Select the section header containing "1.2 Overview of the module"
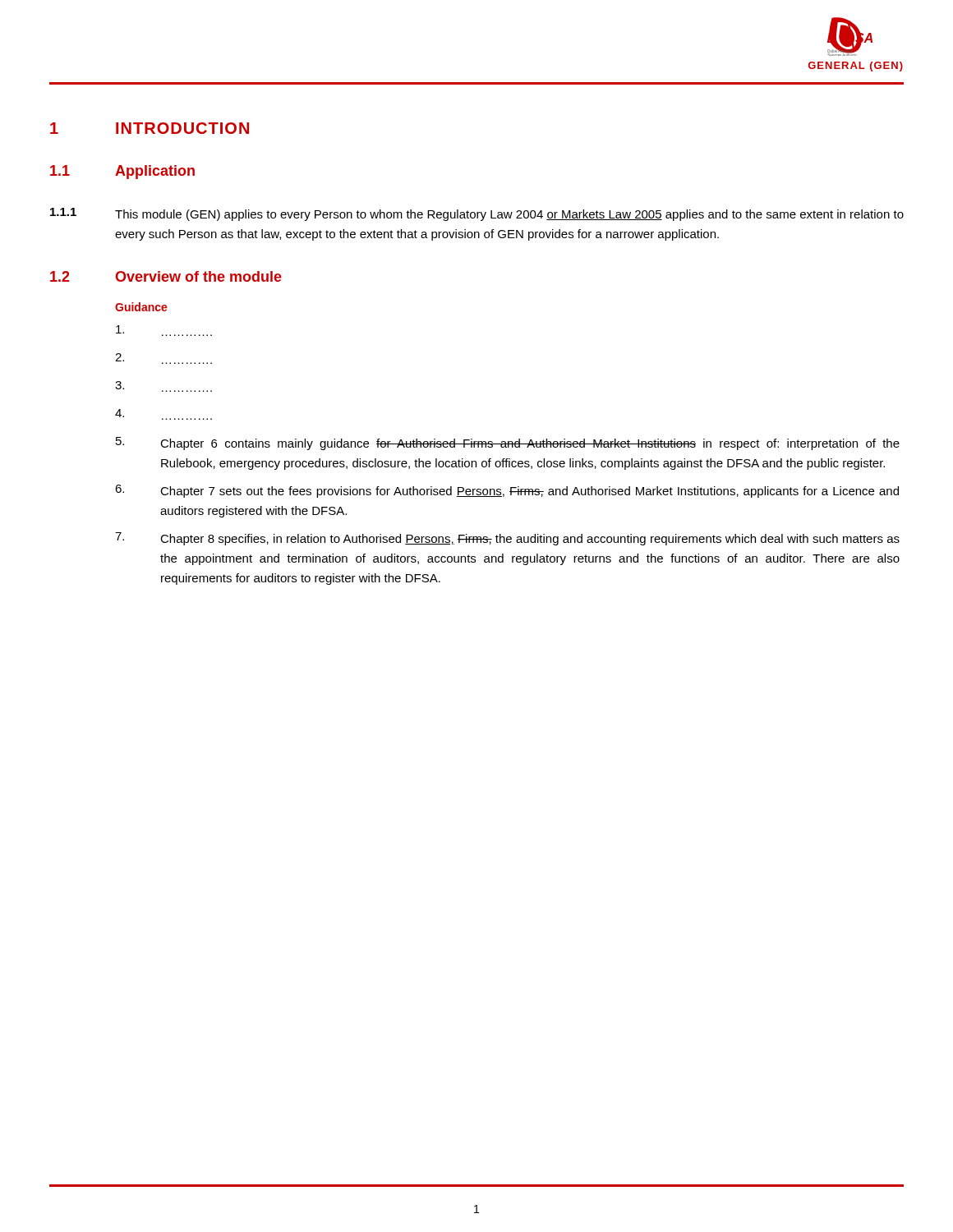 pos(166,277)
